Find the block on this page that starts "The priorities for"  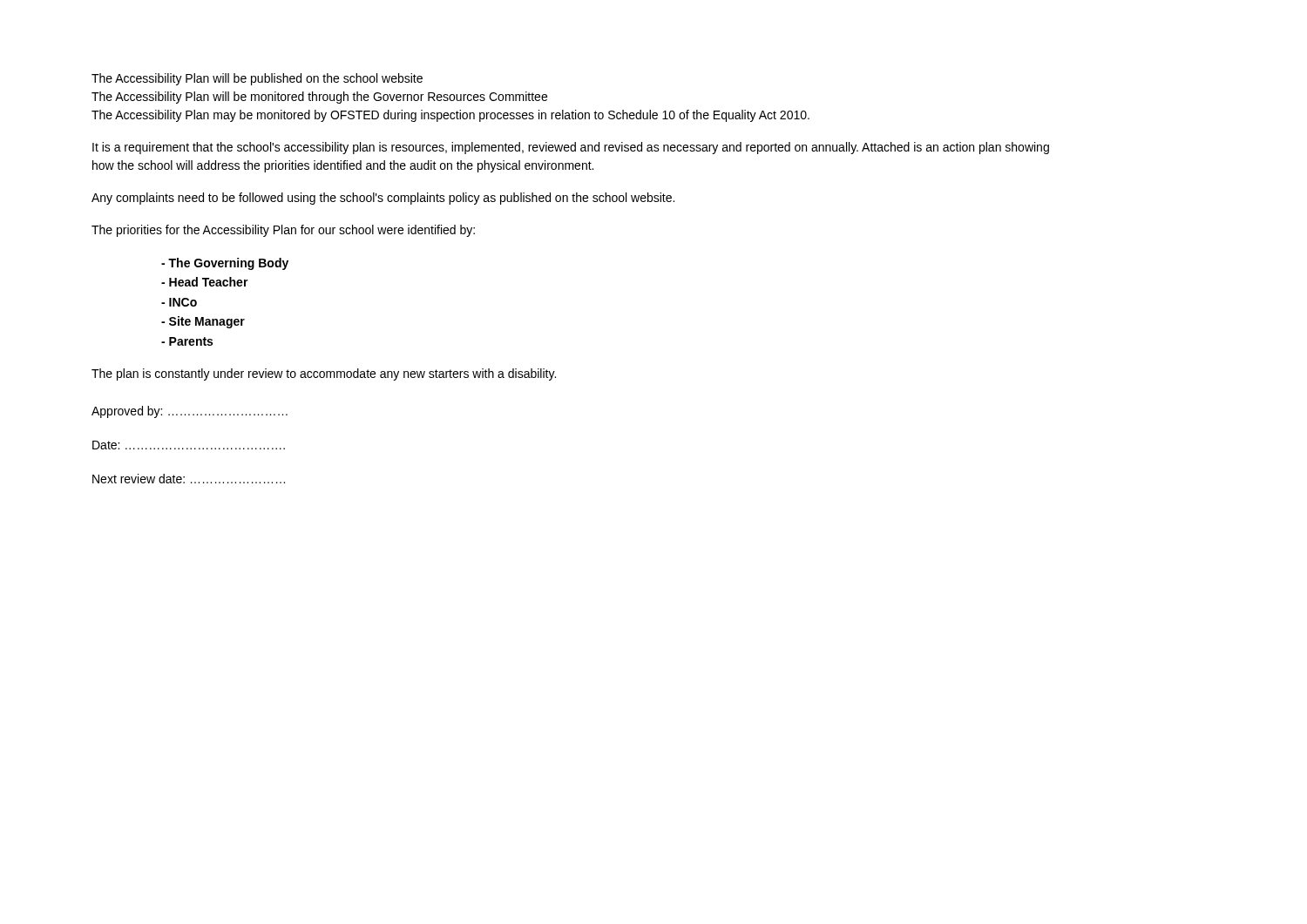tap(284, 230)
